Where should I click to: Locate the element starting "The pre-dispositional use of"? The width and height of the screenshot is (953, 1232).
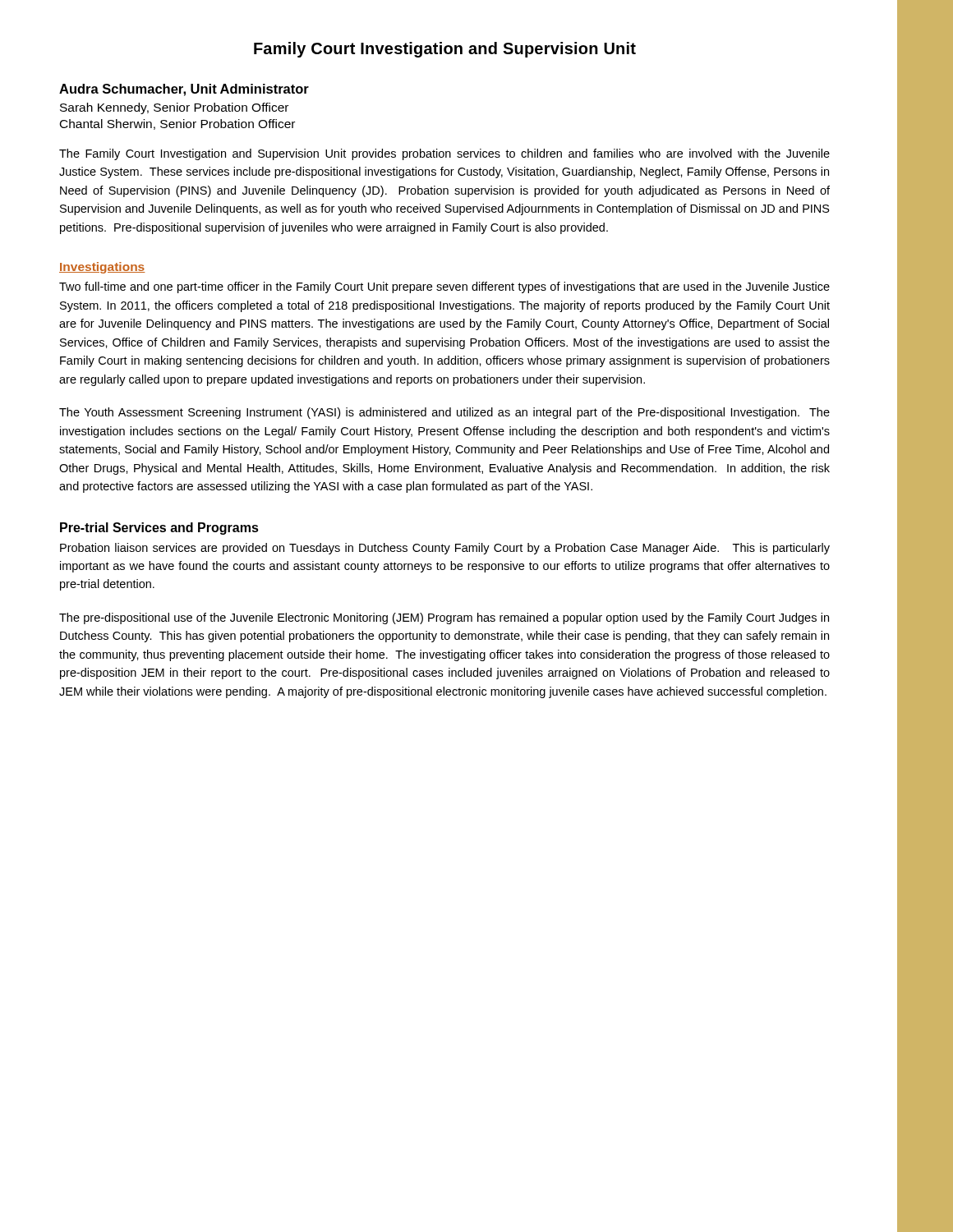[x=444, y=654]
